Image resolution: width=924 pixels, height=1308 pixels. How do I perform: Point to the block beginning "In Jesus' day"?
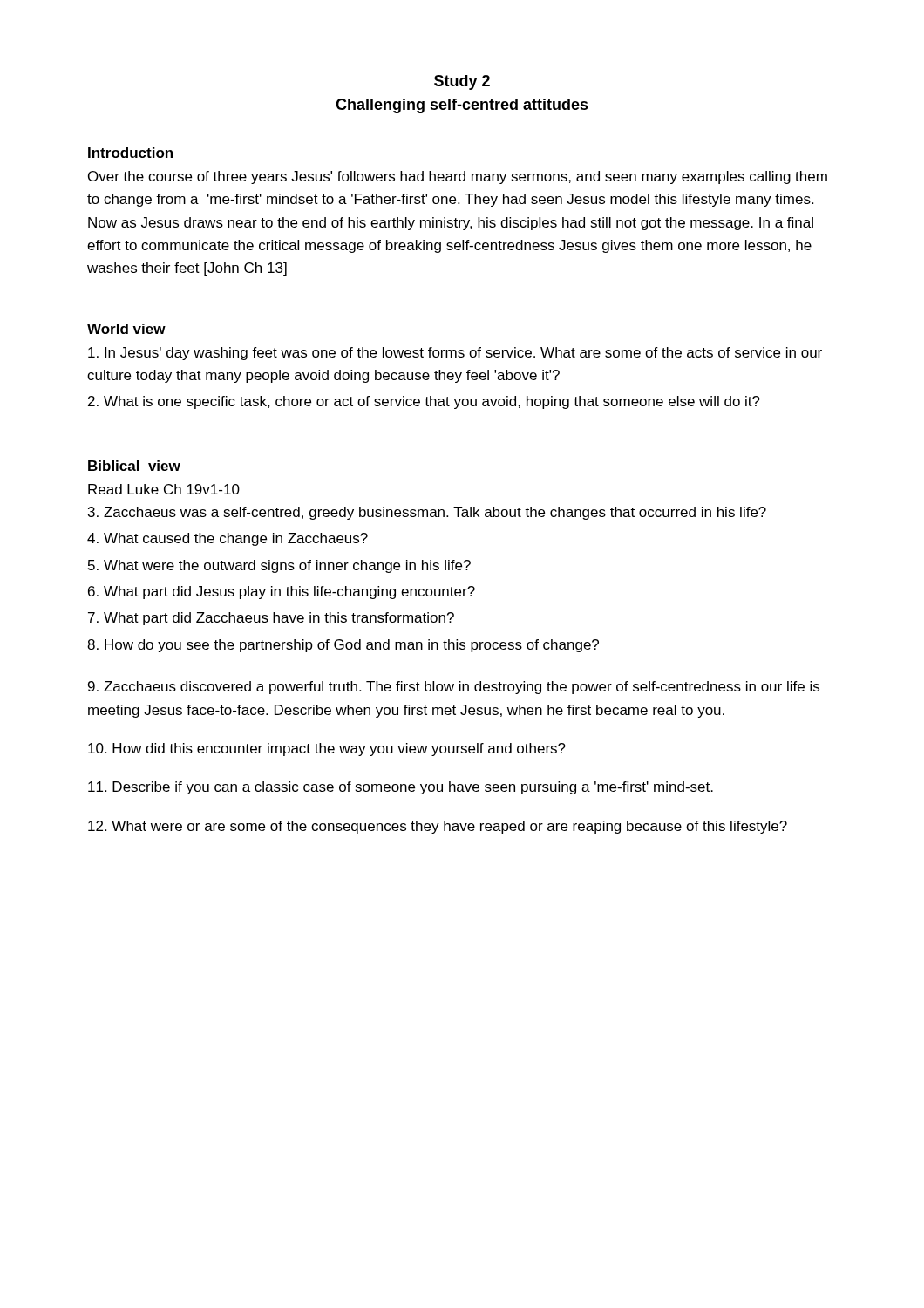[x=455, y=364]
